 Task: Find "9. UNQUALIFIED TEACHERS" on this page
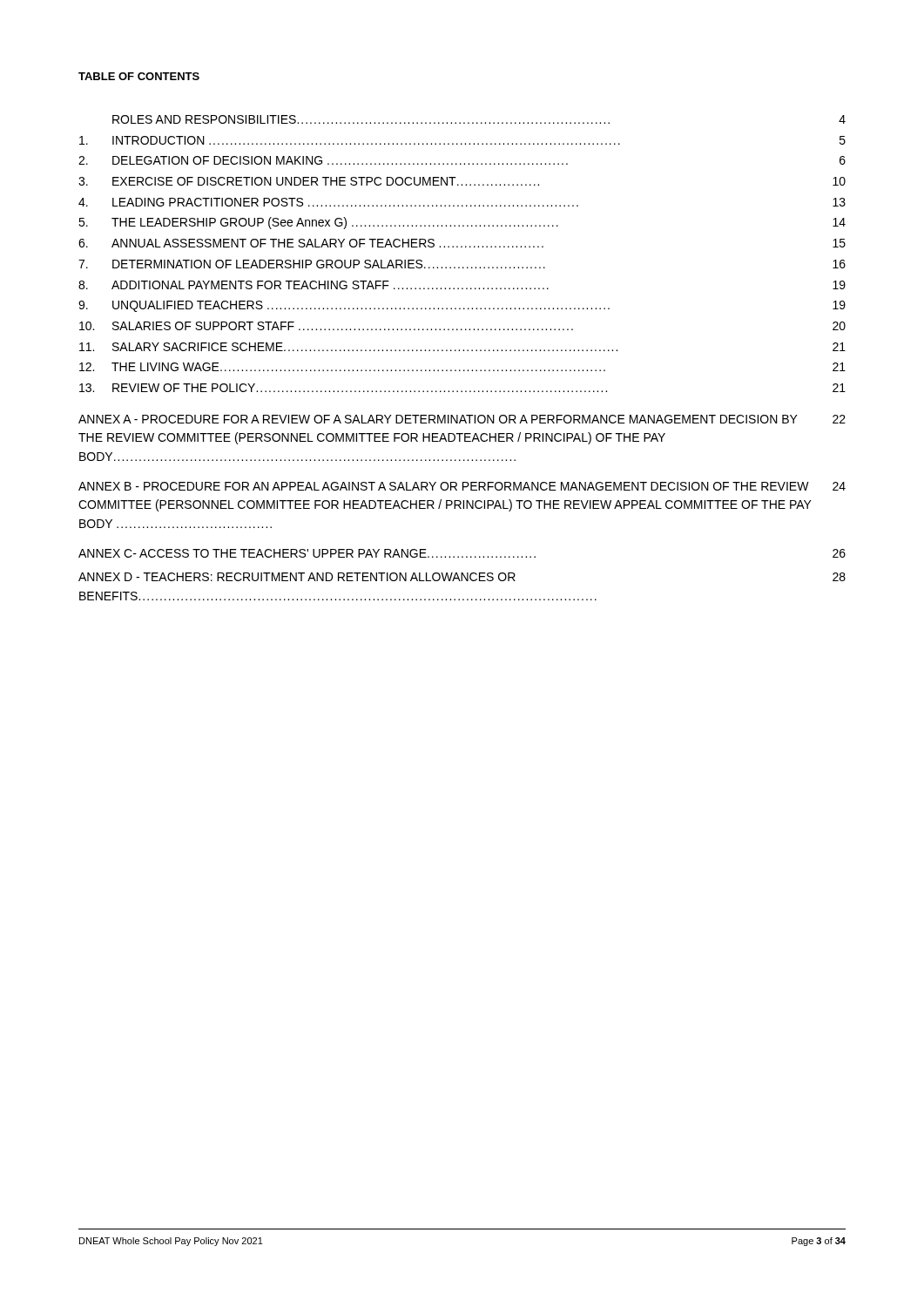tap(462, 306)
